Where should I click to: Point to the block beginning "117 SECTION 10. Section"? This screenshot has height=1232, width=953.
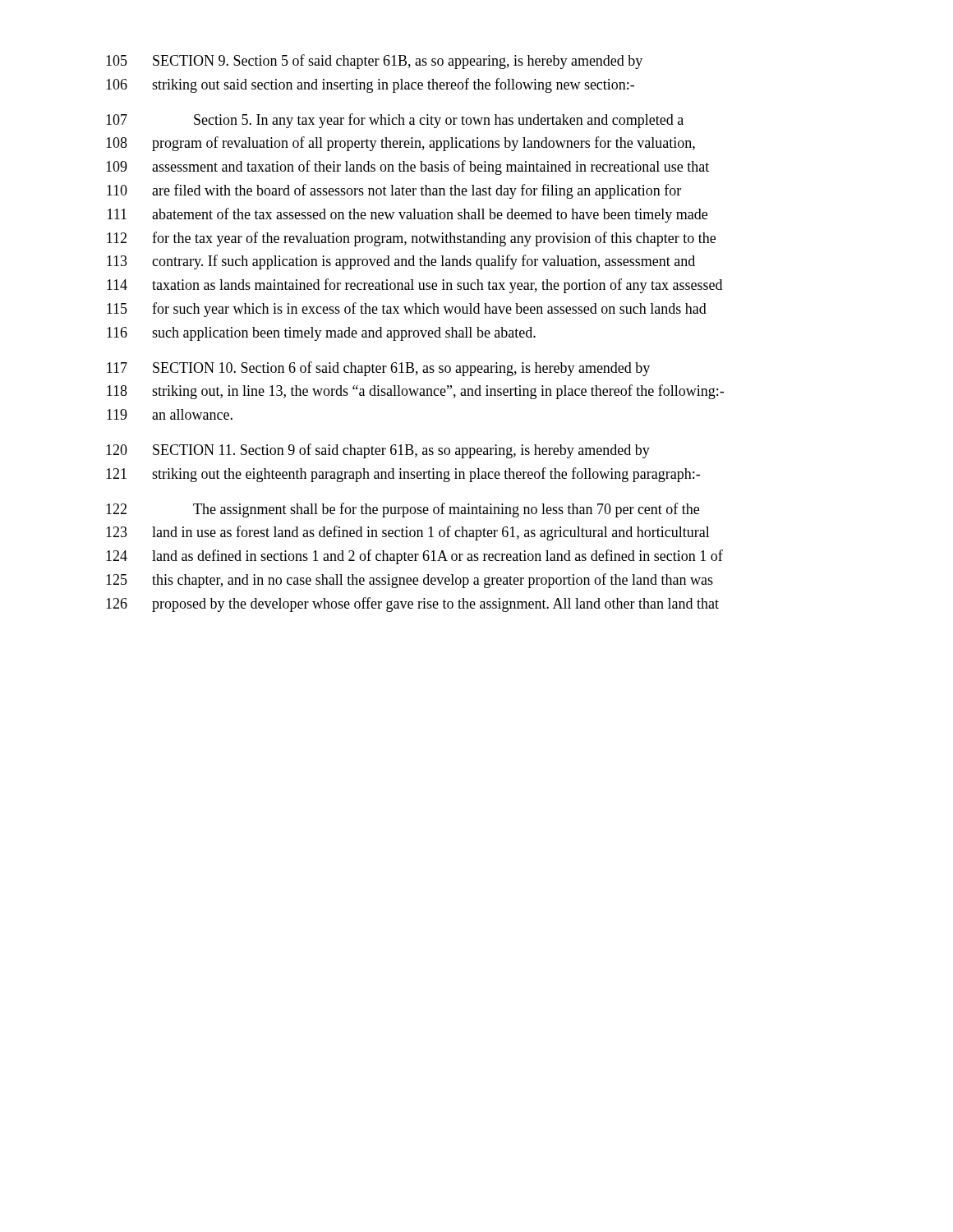(476, 392)
